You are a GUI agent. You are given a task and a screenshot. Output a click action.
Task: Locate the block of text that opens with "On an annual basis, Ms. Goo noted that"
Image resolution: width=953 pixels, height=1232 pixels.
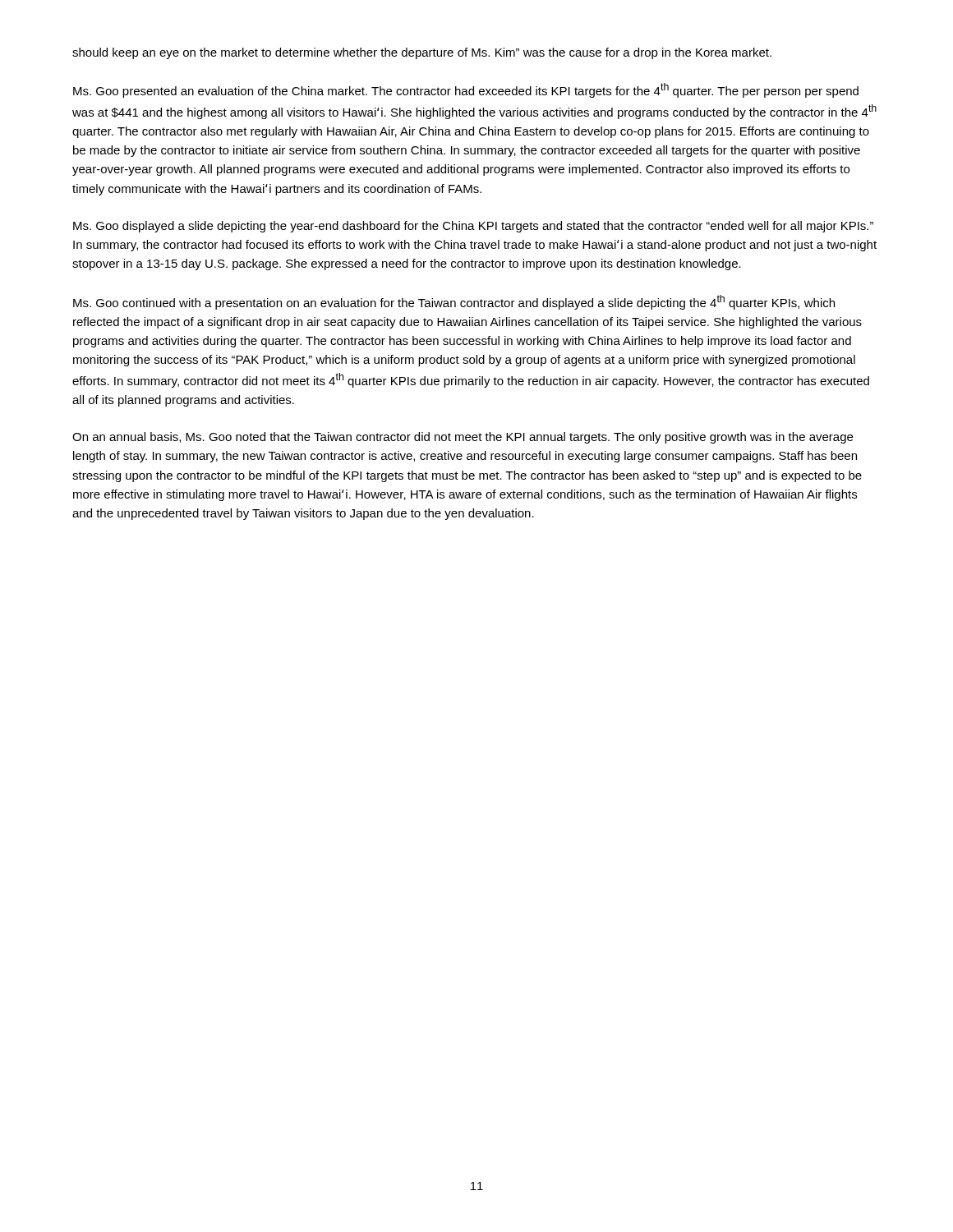(x=467, y=475)
